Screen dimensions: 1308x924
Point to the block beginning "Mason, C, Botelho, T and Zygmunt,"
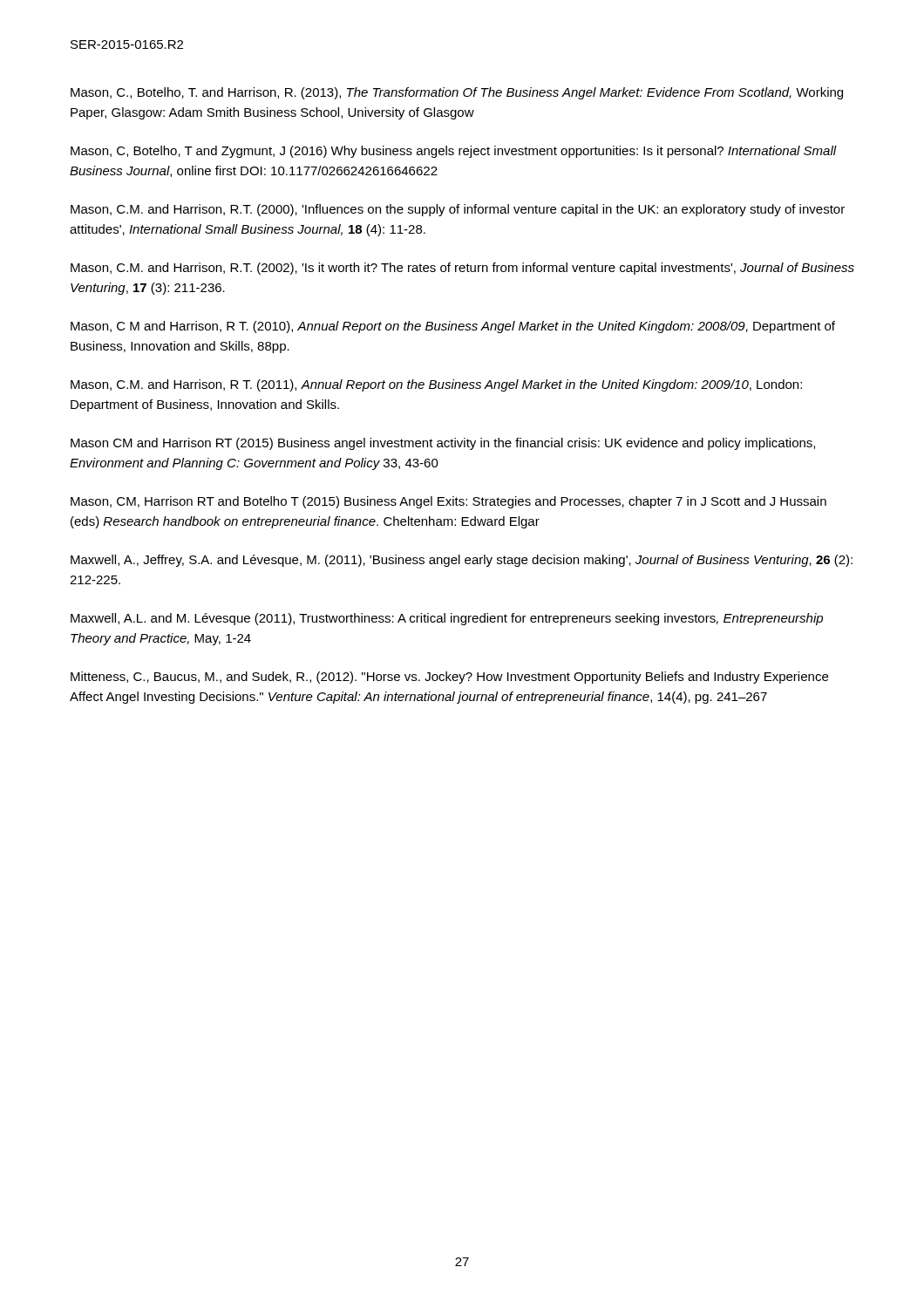[x=453, y=160]
